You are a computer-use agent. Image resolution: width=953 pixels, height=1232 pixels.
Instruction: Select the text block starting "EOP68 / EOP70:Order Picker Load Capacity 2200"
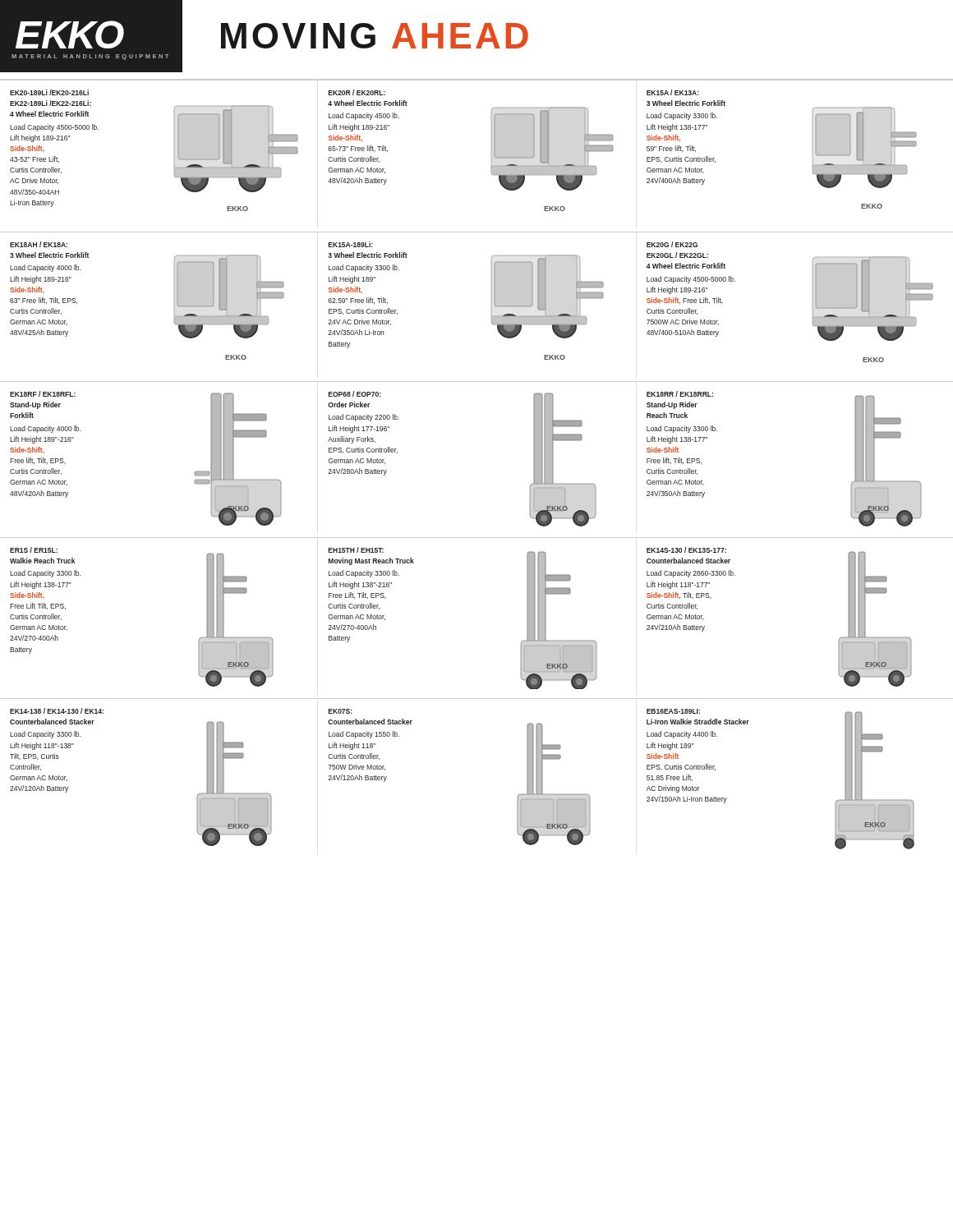tap(399, 432)
